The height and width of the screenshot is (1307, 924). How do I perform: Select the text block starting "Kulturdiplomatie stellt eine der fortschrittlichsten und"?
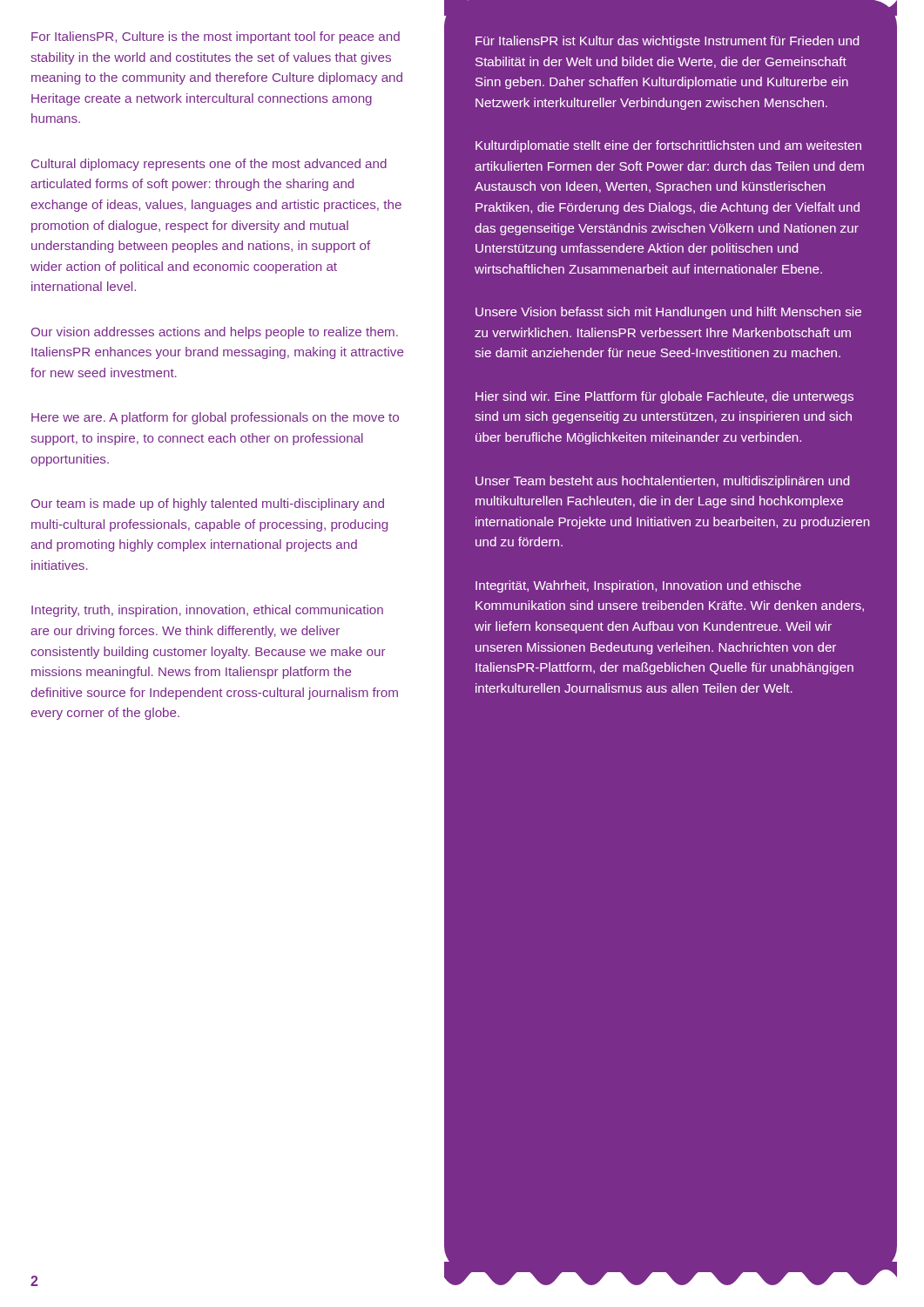[x=670, y=207]
